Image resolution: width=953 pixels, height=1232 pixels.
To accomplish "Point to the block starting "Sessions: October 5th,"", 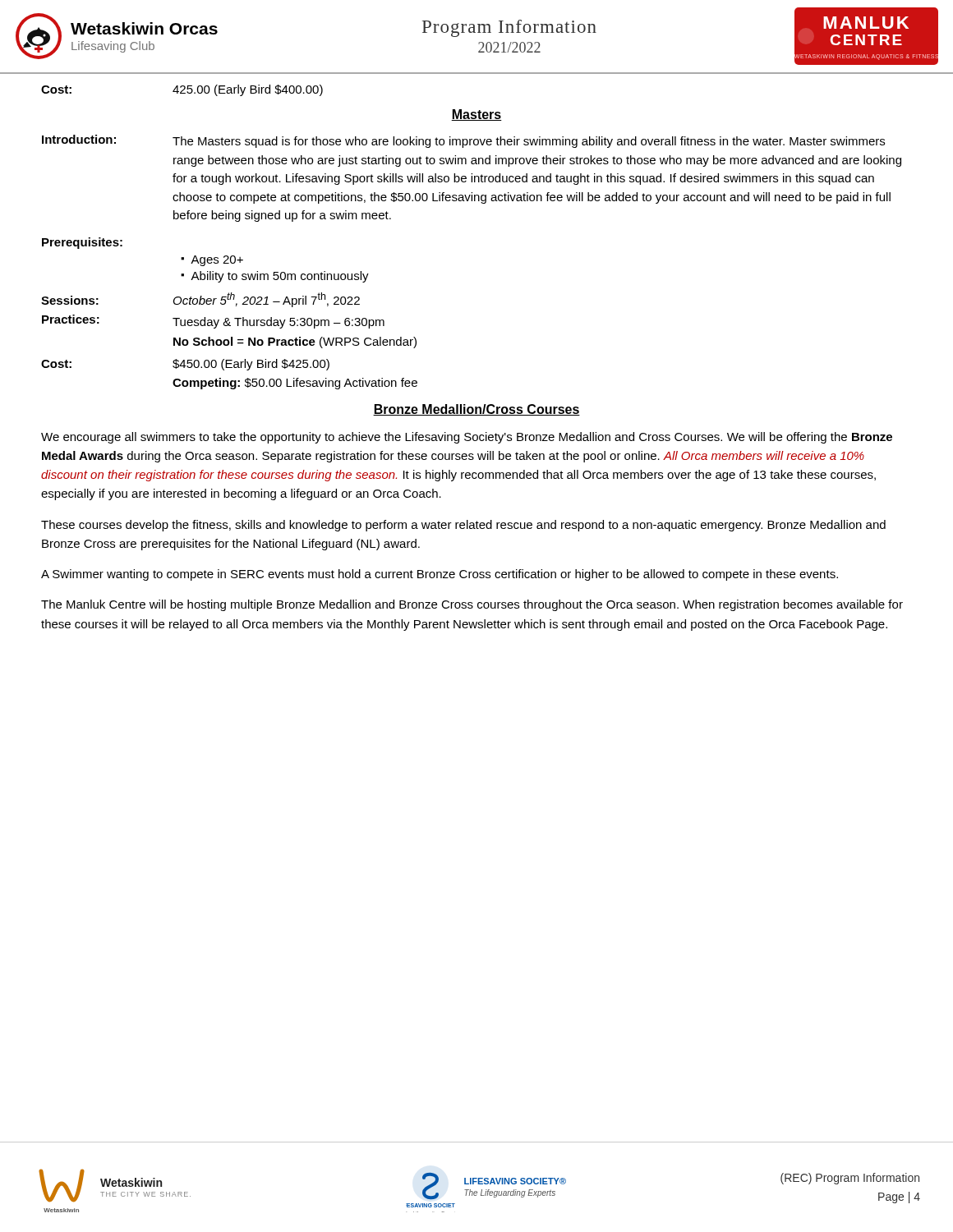I will (201, 299).
